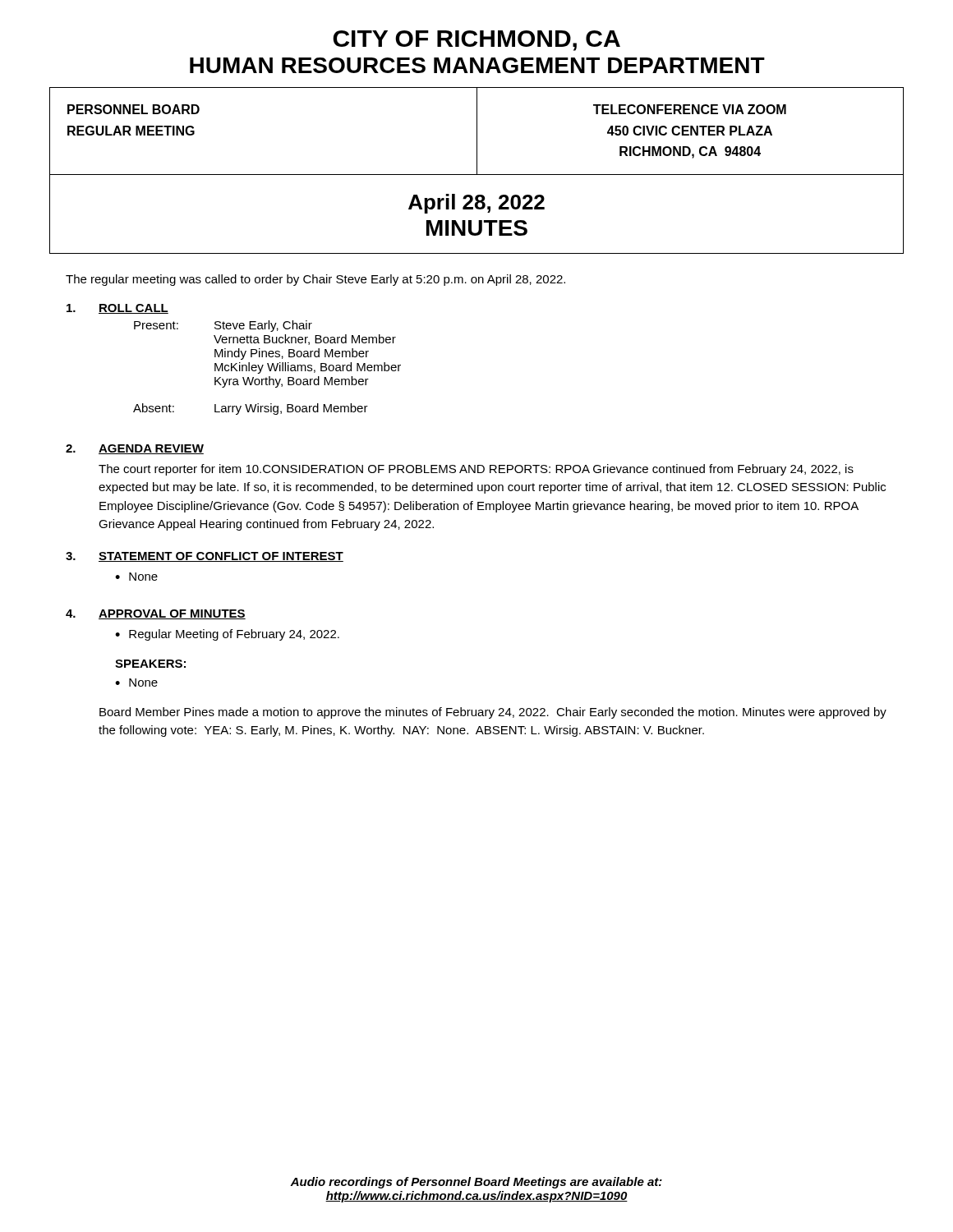Viewport: 953px width, 1232px height.
Task: Click on the section header containing "ROLL CALL"
Action: point(133,307)
